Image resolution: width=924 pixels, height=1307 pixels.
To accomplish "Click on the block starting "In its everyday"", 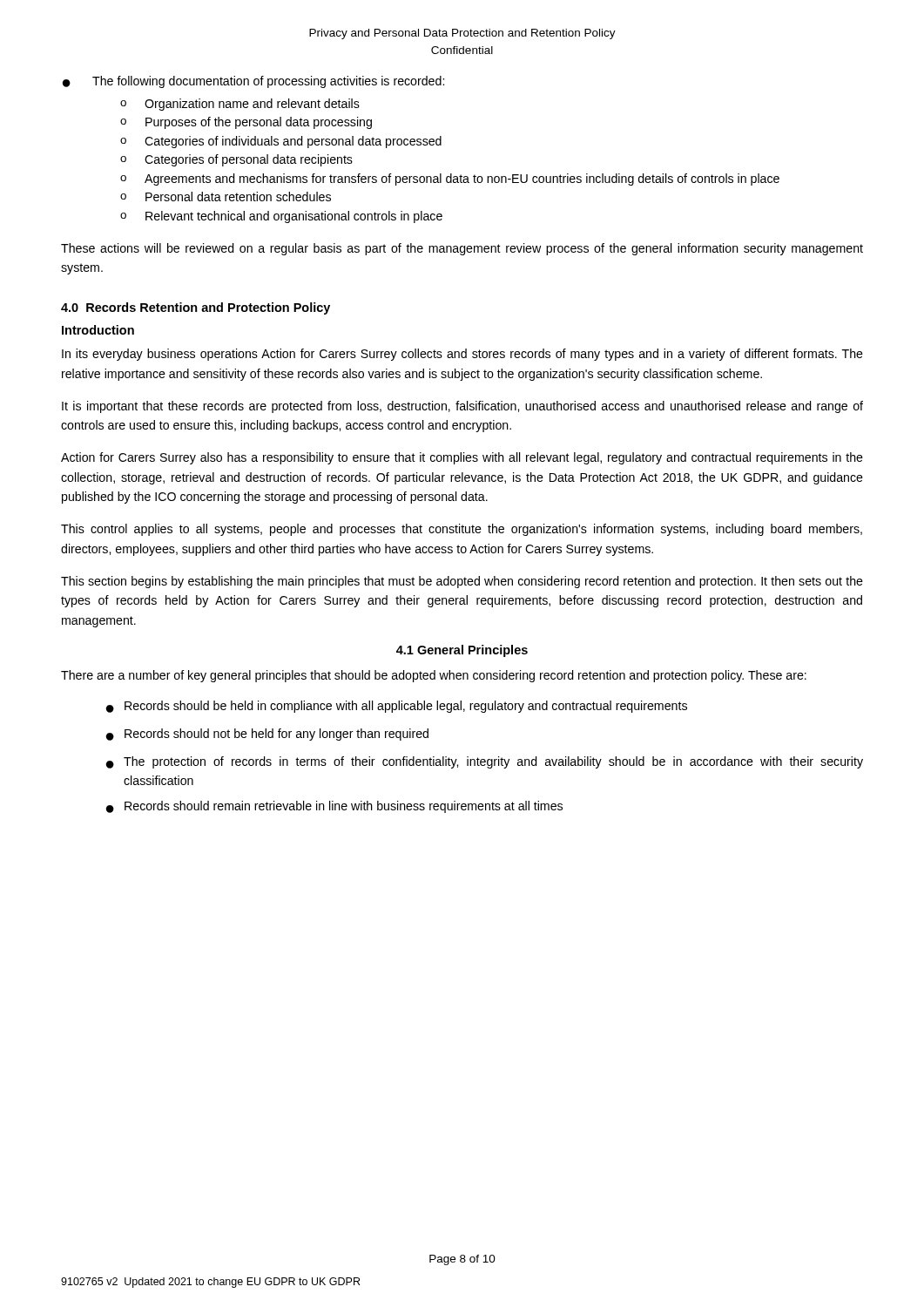I will pyautogui.click(x=462, y=364).
